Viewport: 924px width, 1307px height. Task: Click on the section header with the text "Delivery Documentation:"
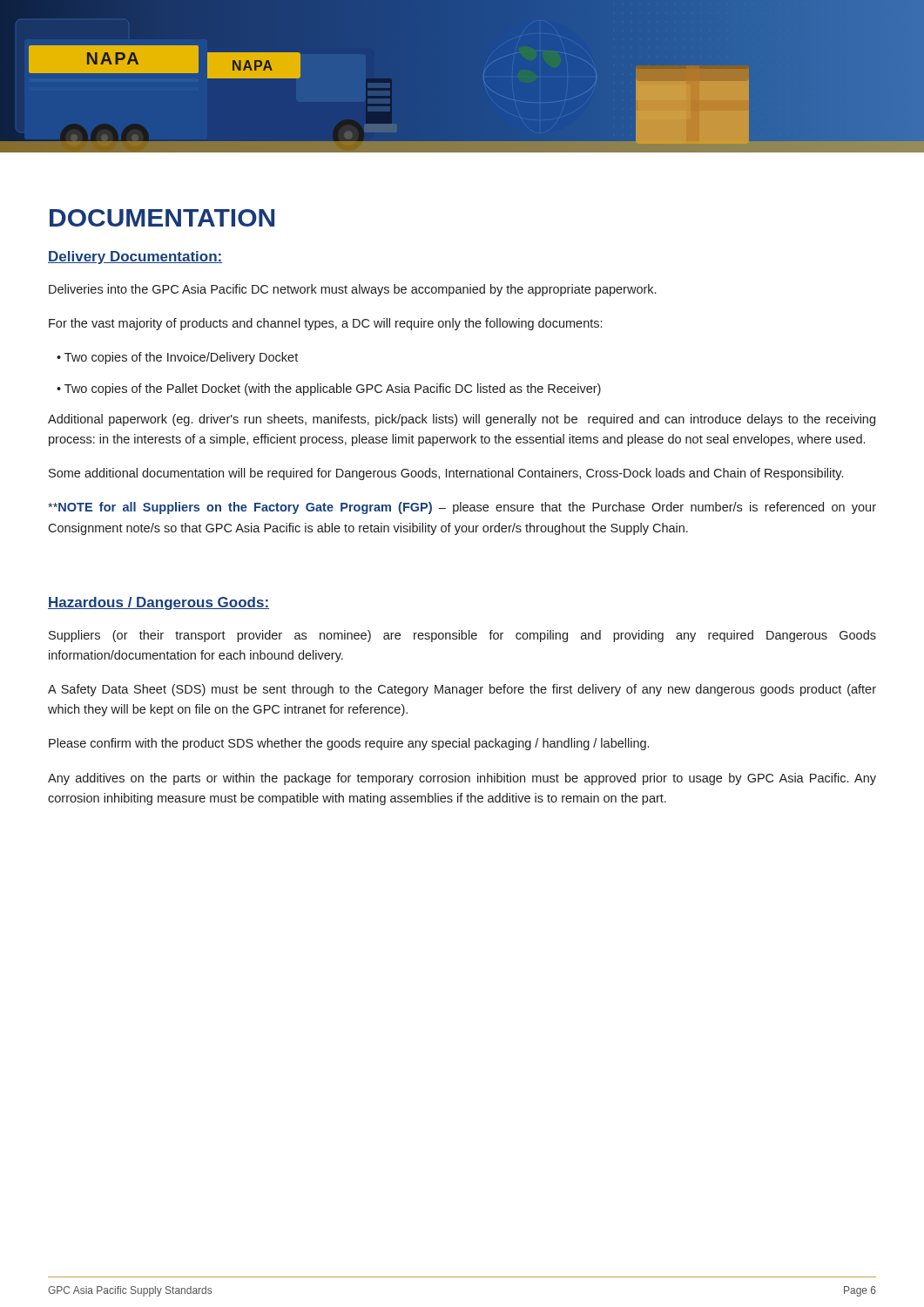135,257
